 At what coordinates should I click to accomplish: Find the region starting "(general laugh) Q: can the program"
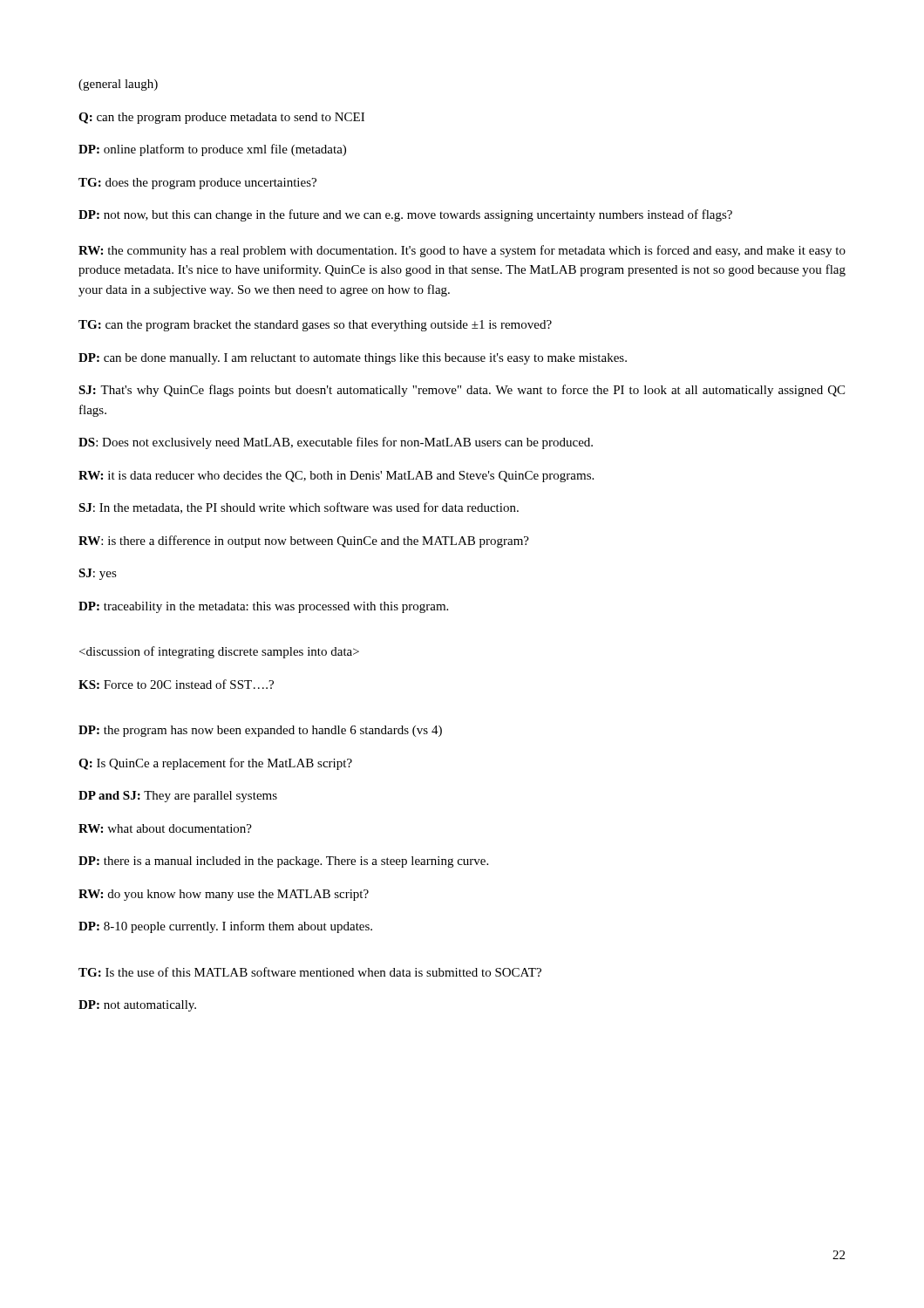click(118, 85)
